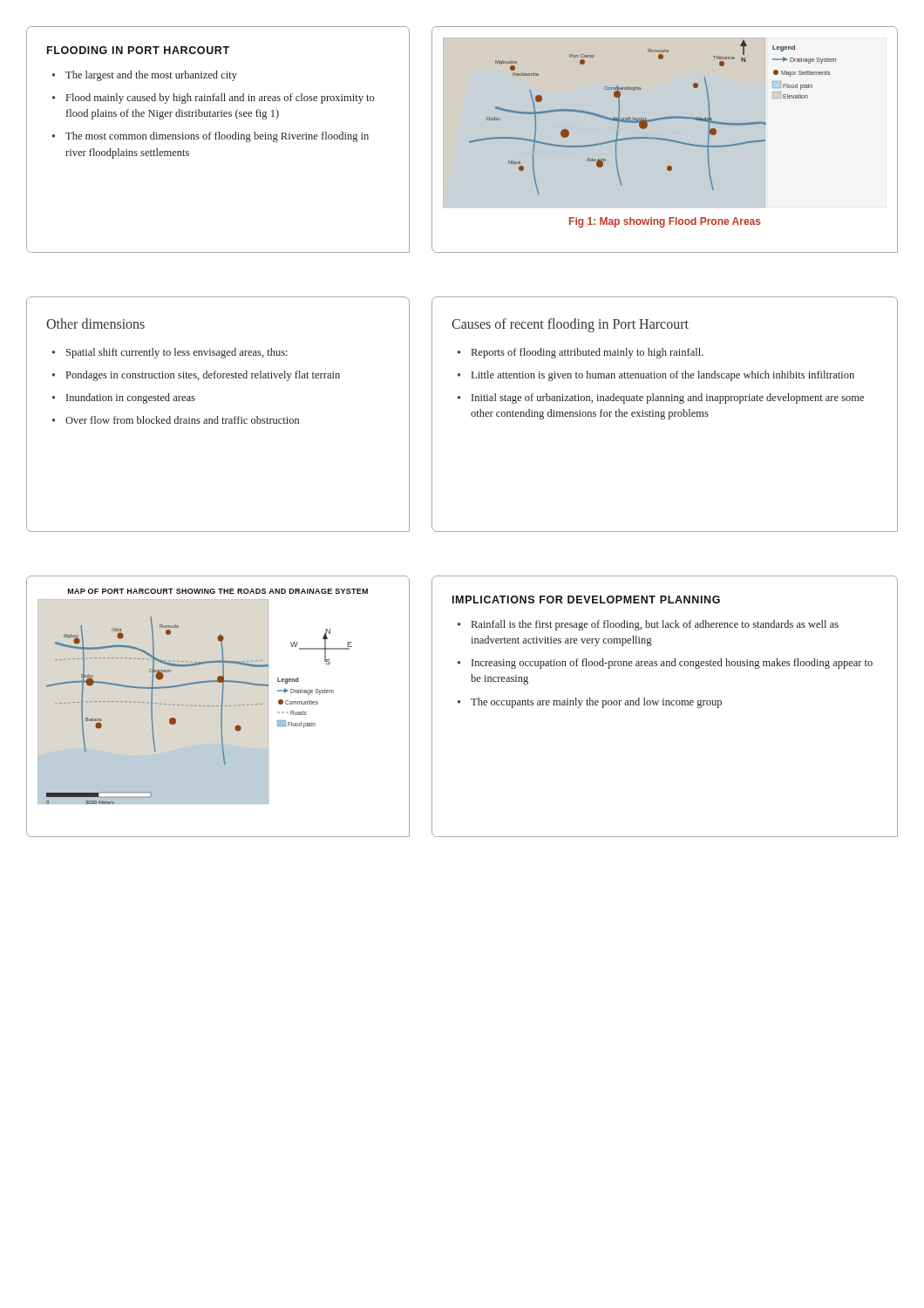Locate the text starting "Flood mainly caused by high rainfall"
924x1308 pixels.
(220, 106)
